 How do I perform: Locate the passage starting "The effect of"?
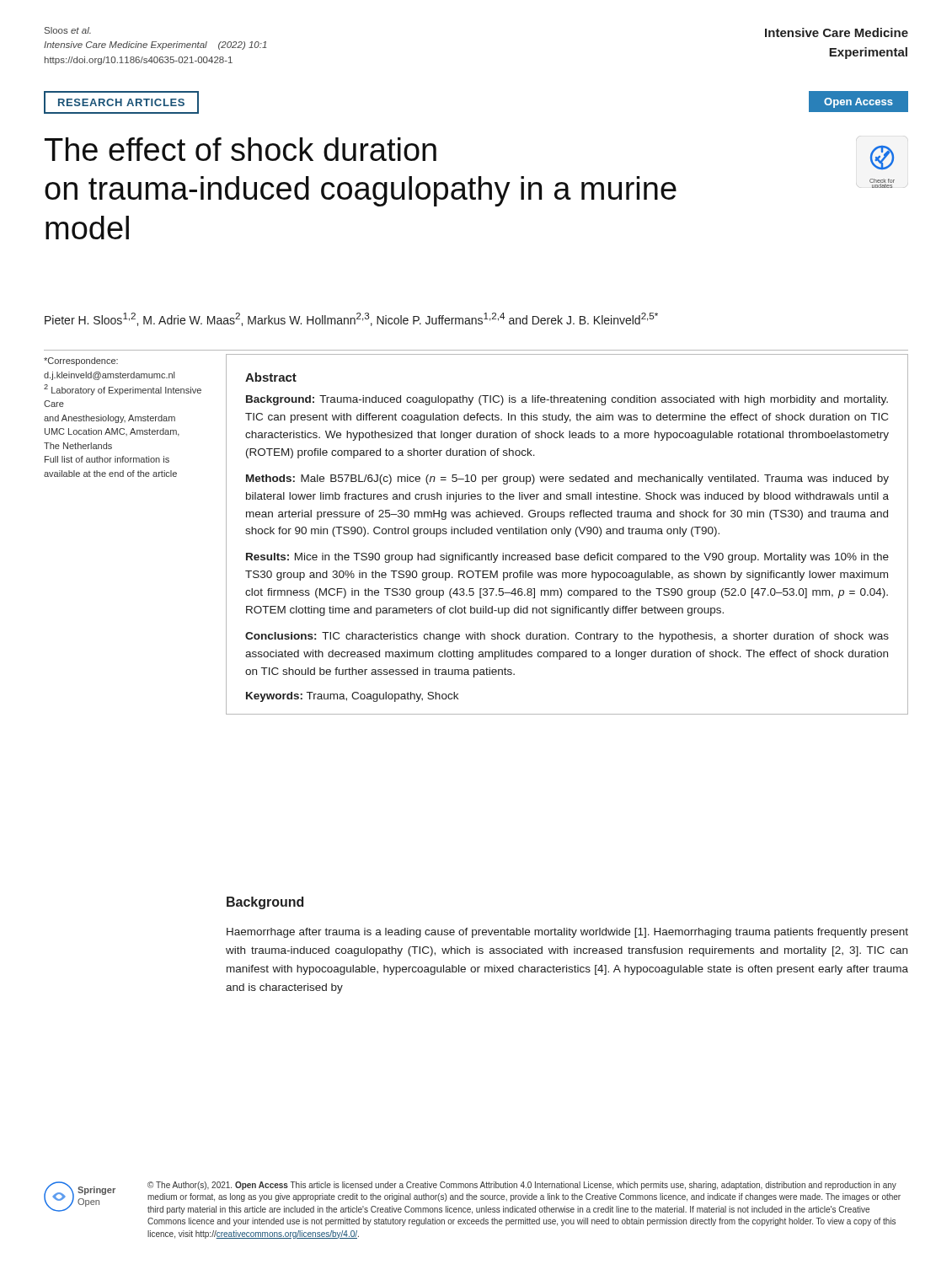pos(476,189)
